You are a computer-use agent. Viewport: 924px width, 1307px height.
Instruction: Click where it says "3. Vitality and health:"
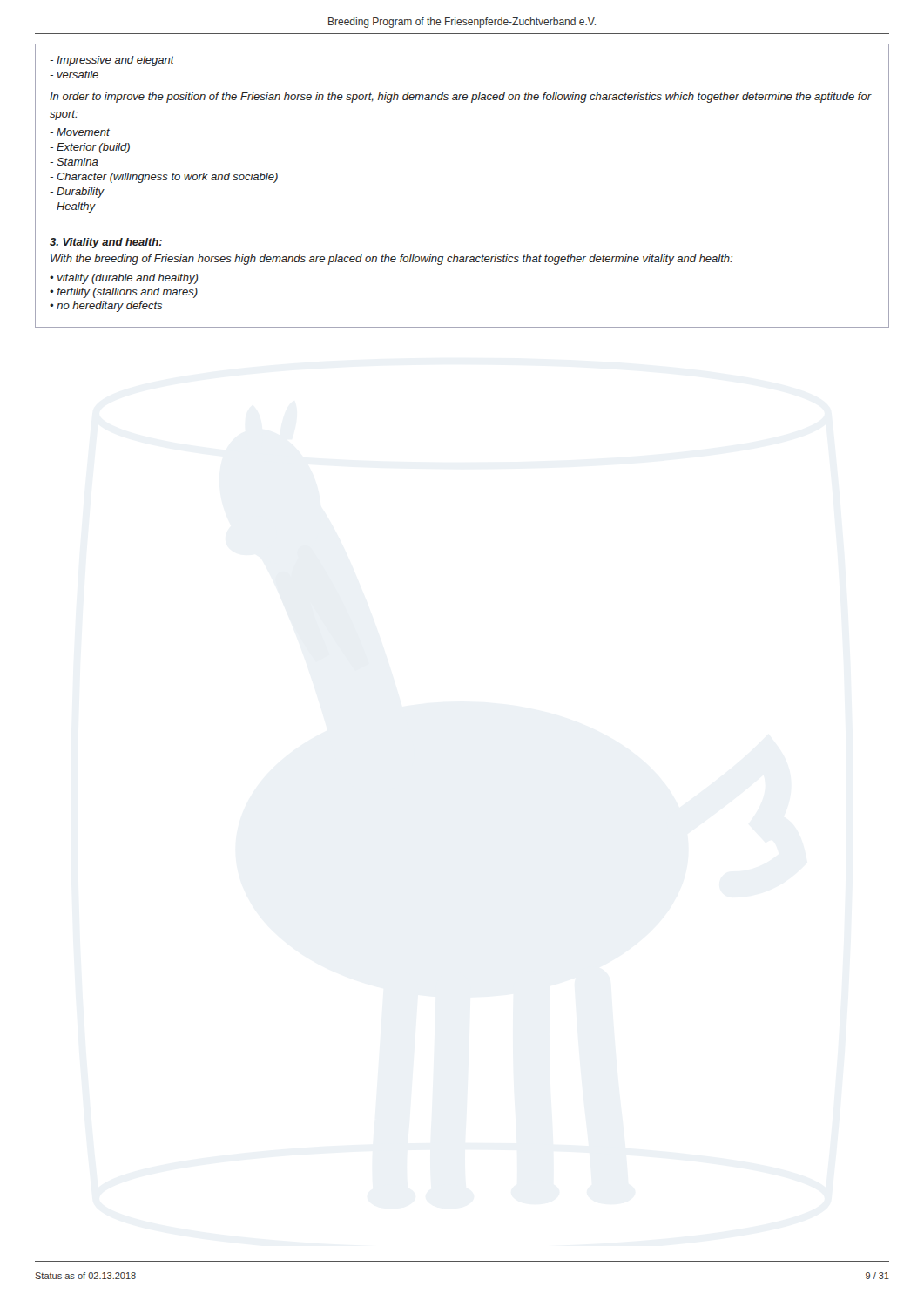click(106, 242)
